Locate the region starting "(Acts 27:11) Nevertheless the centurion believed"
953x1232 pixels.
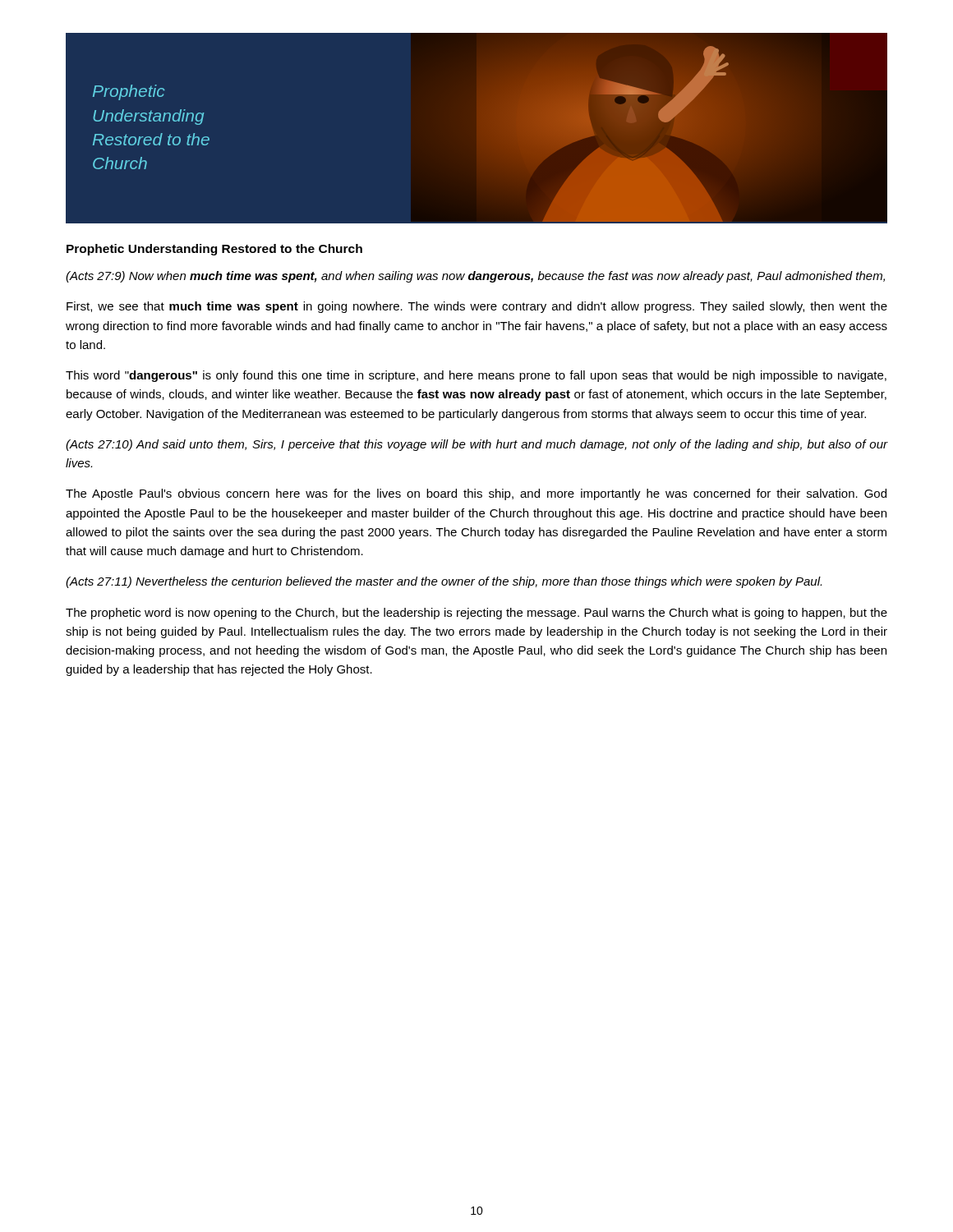[445, 581]
